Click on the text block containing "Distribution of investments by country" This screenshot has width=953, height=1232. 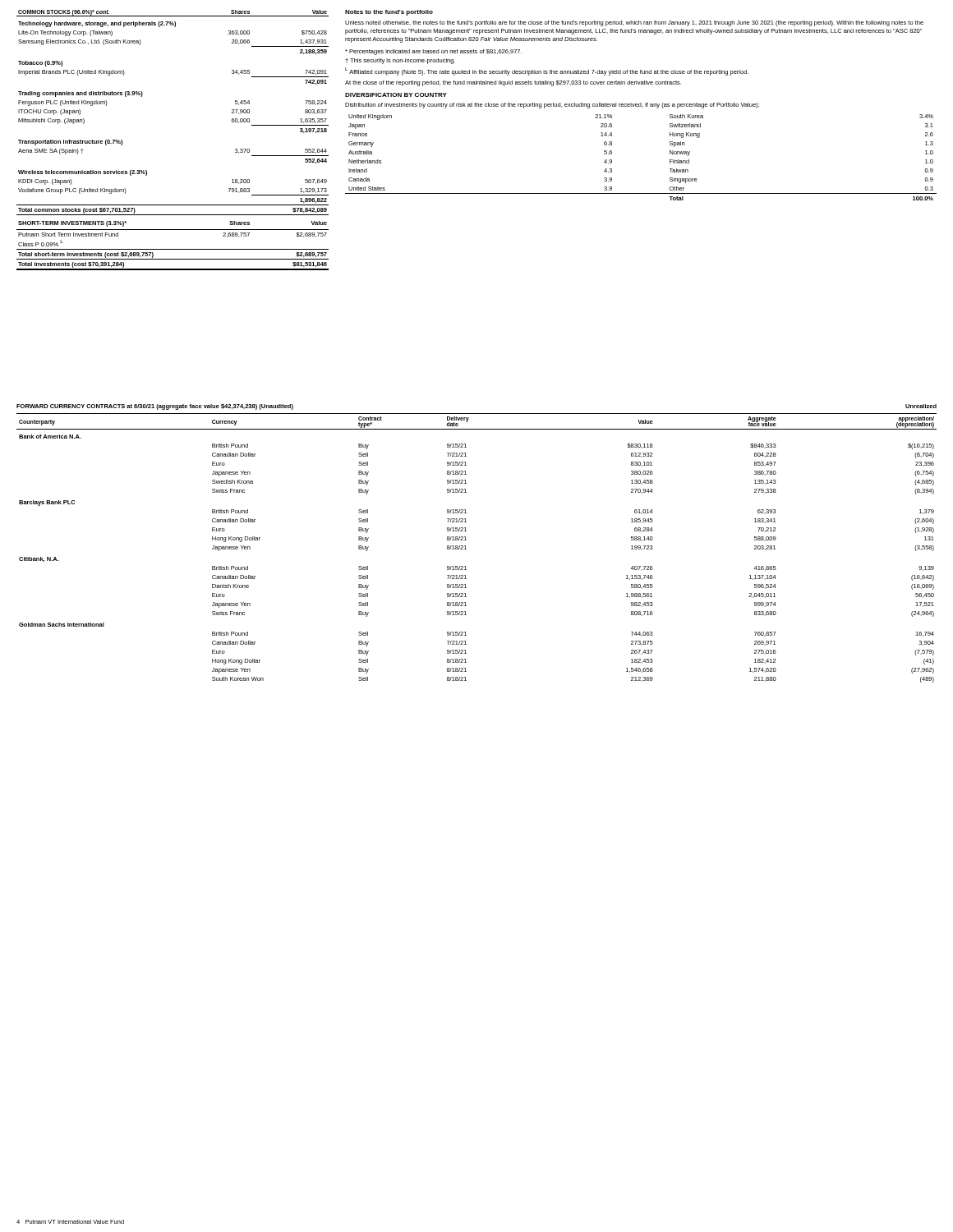point(552,105)
